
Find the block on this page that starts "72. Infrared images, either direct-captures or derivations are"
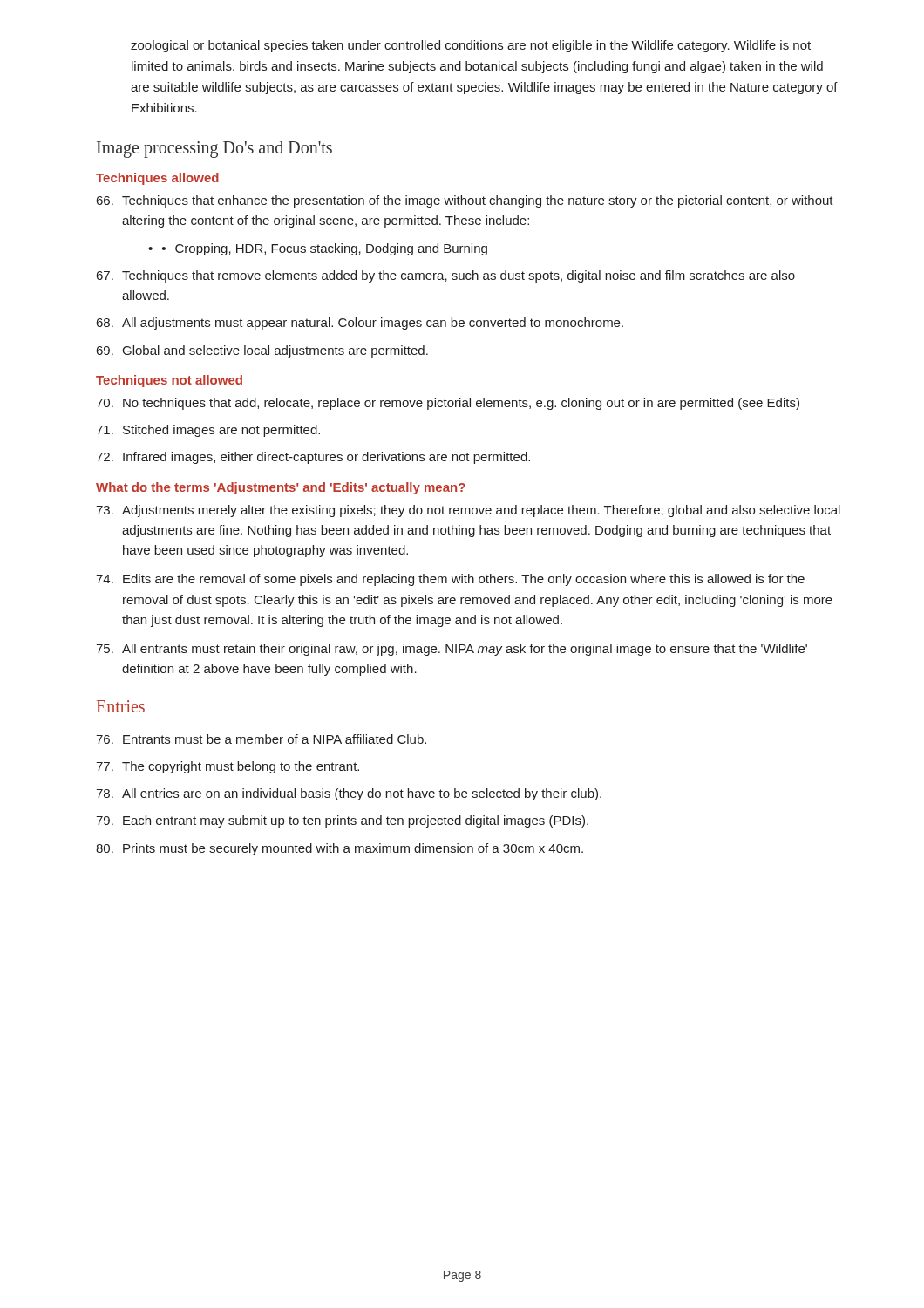[471, 457]
